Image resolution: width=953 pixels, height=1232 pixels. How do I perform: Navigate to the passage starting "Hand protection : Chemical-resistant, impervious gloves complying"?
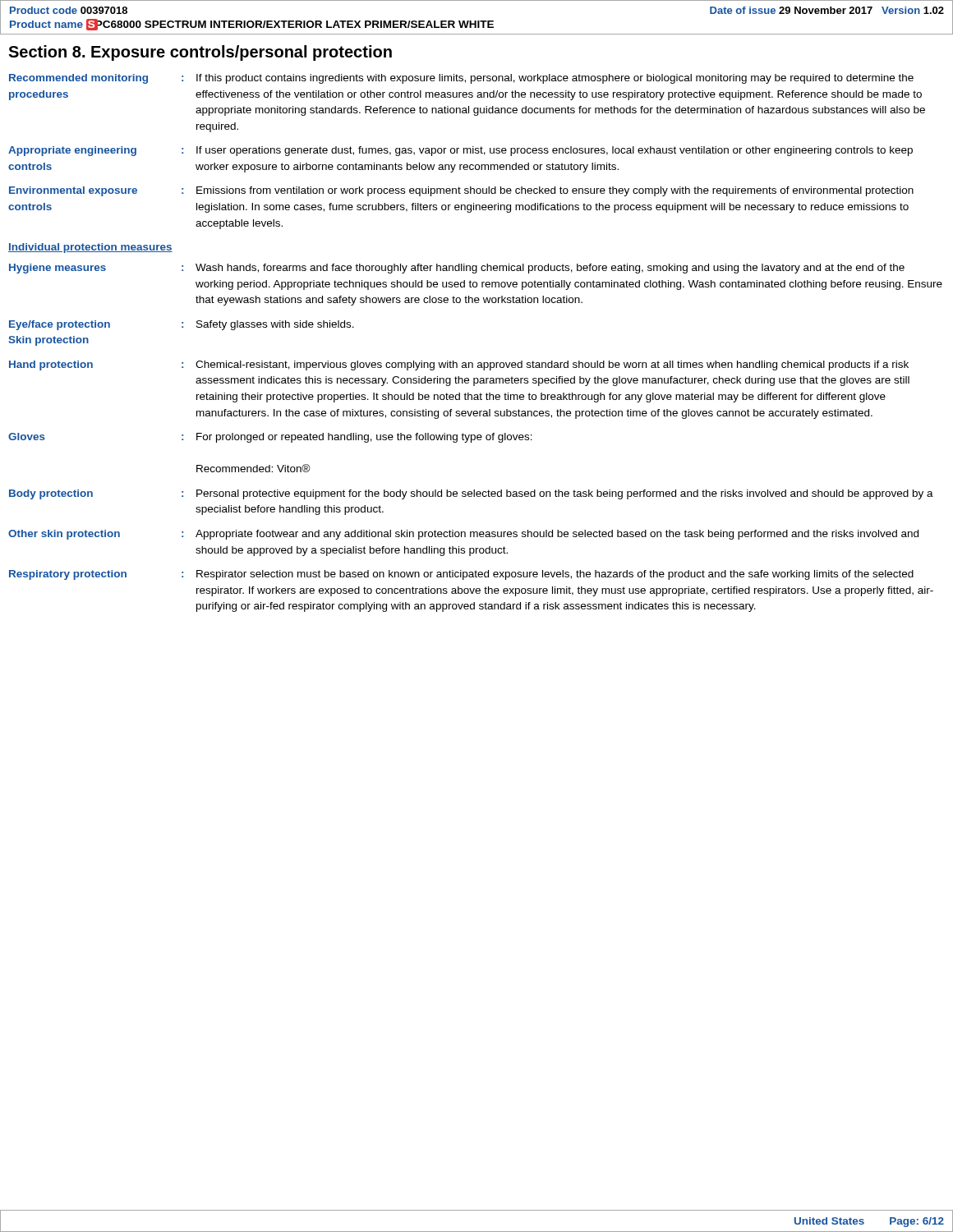[476, 388]
